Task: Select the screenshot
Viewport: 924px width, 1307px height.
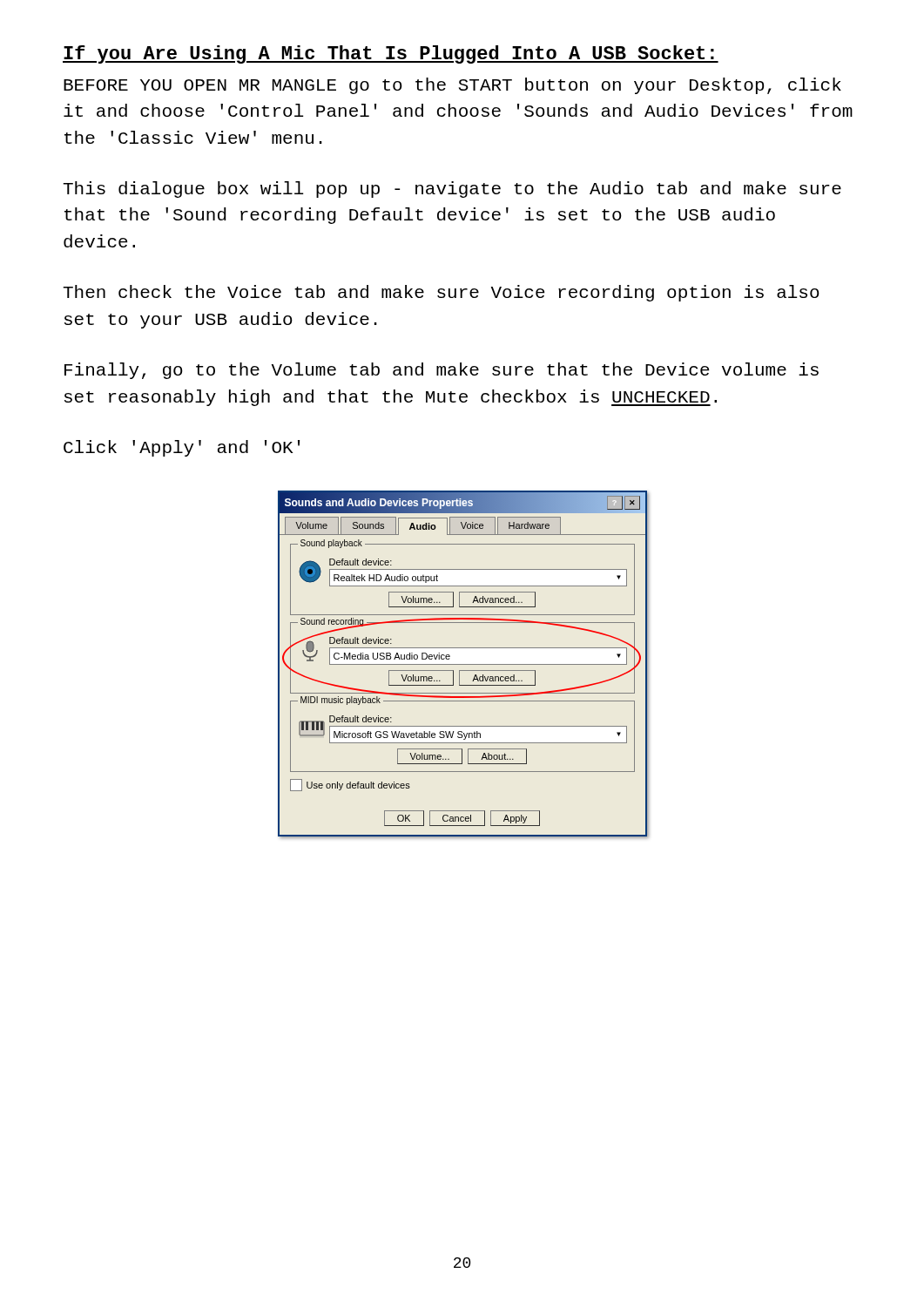Action: click(462, 663)
